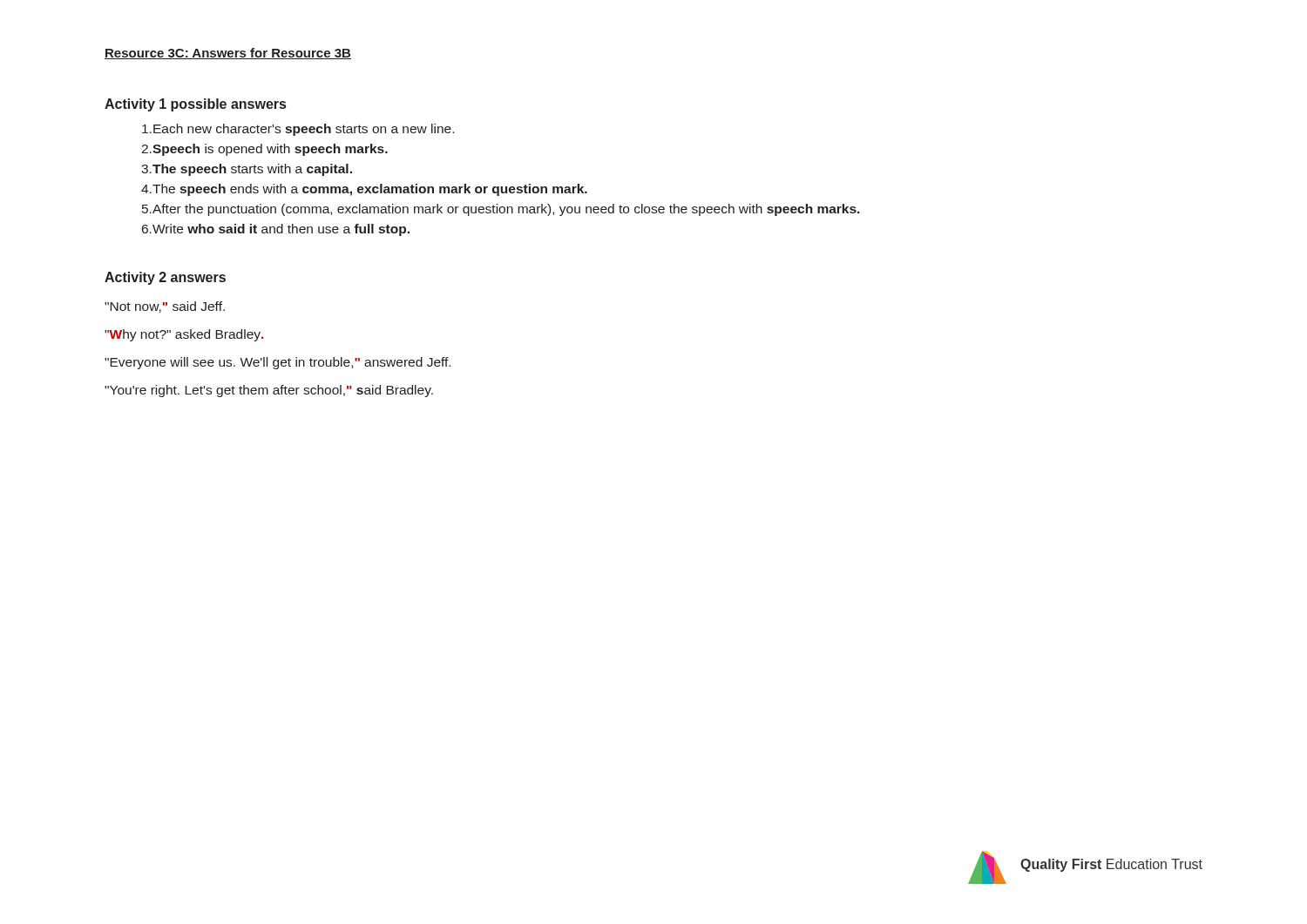This screenshot has height=924, width=1307.
Task: Click on the passage starting "Activity 1 possible answers"
Action: [196, 104]
